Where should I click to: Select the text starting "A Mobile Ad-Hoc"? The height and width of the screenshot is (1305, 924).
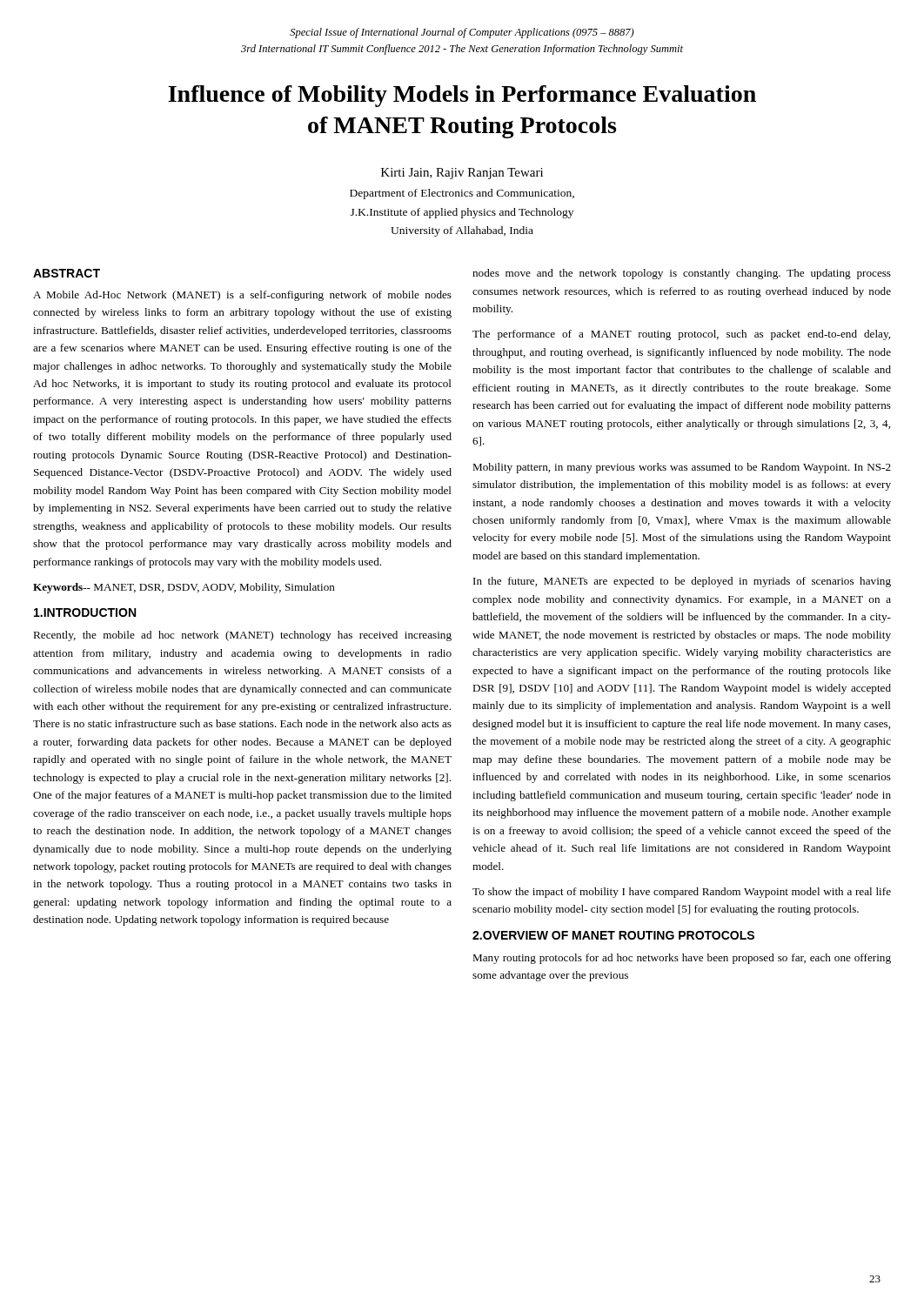click(x=242, y=428)
